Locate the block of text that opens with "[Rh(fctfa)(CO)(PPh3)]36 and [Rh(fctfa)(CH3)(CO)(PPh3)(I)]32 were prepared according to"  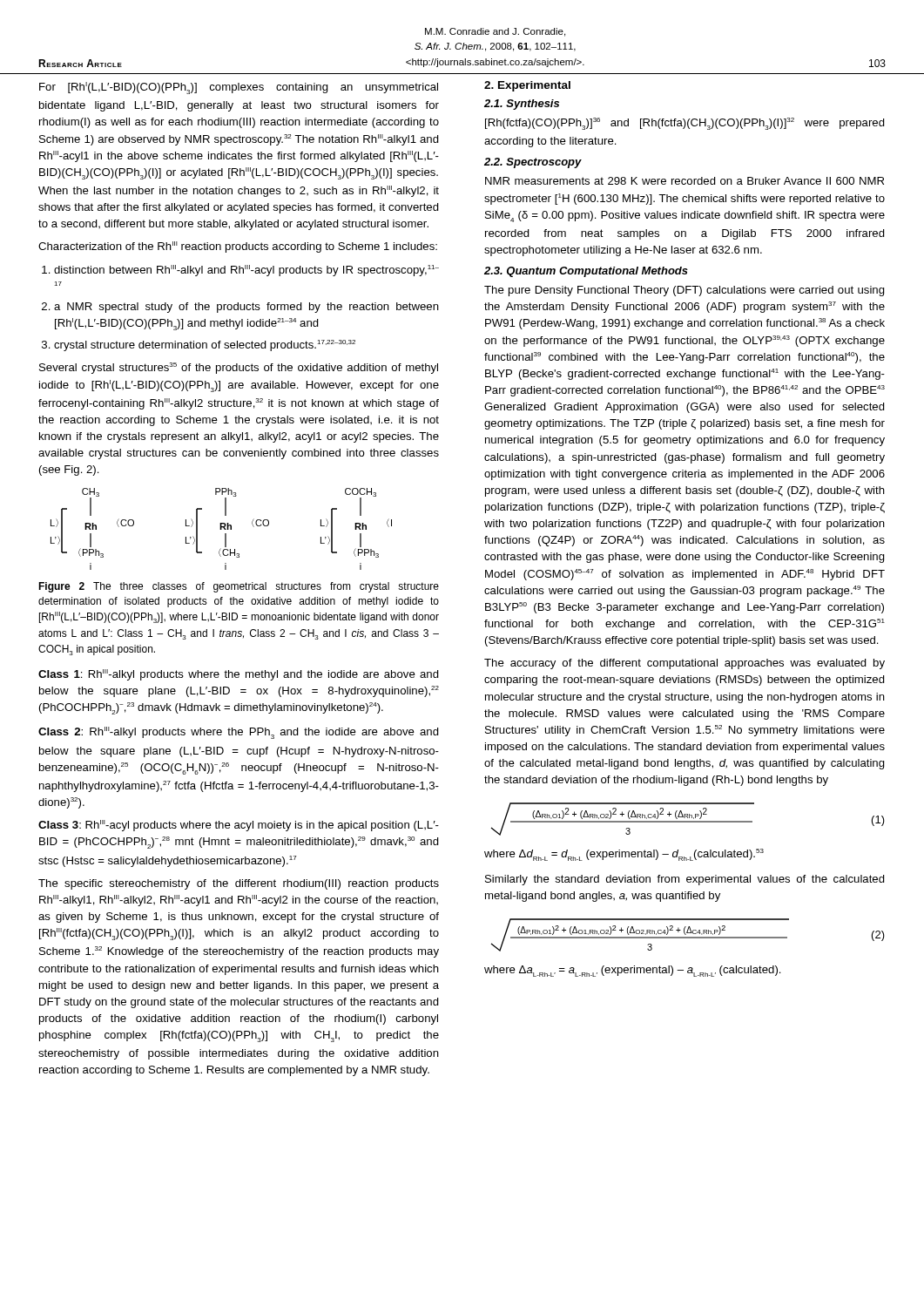tap(684, 132)
